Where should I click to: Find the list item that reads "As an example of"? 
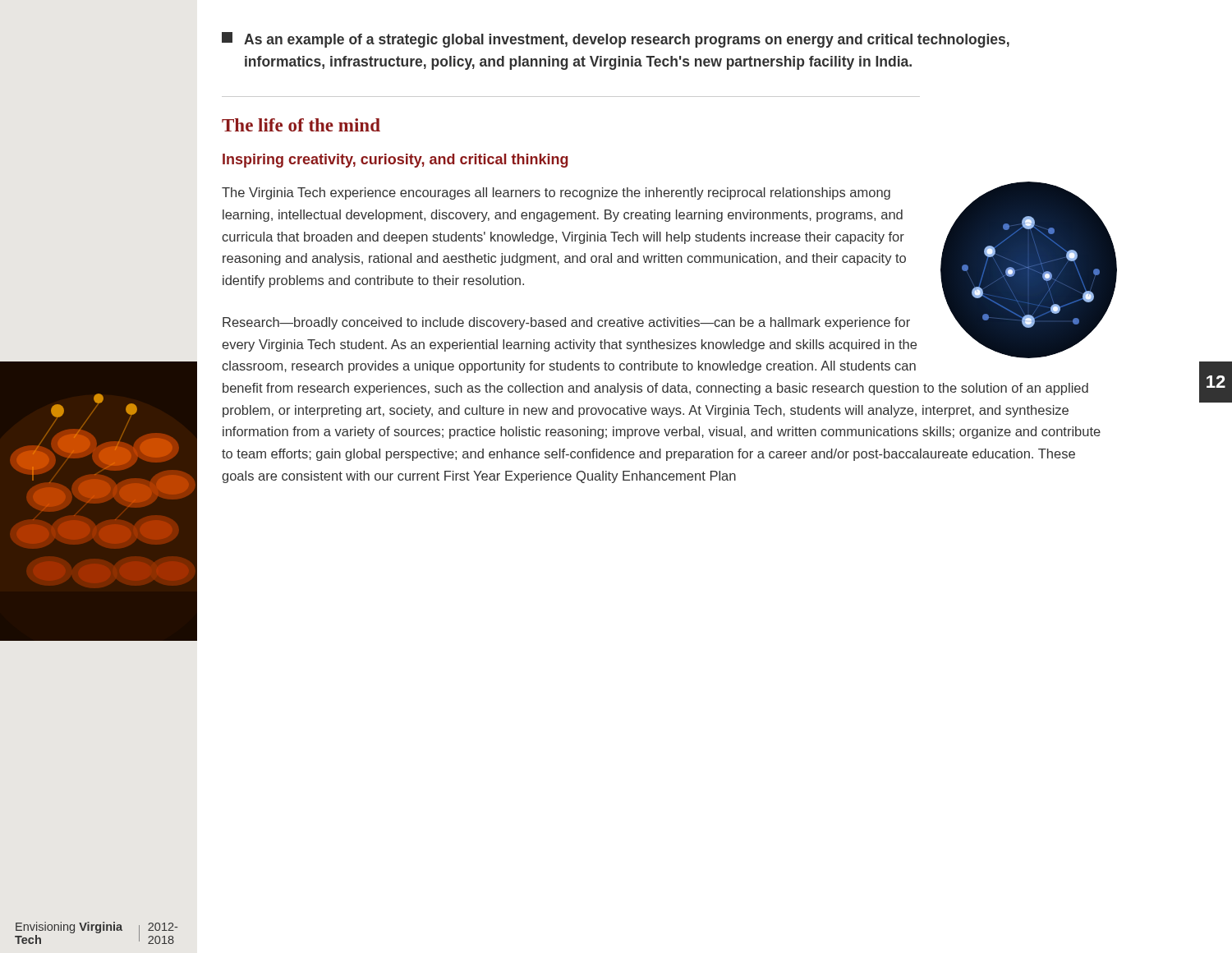coord(653,51)
